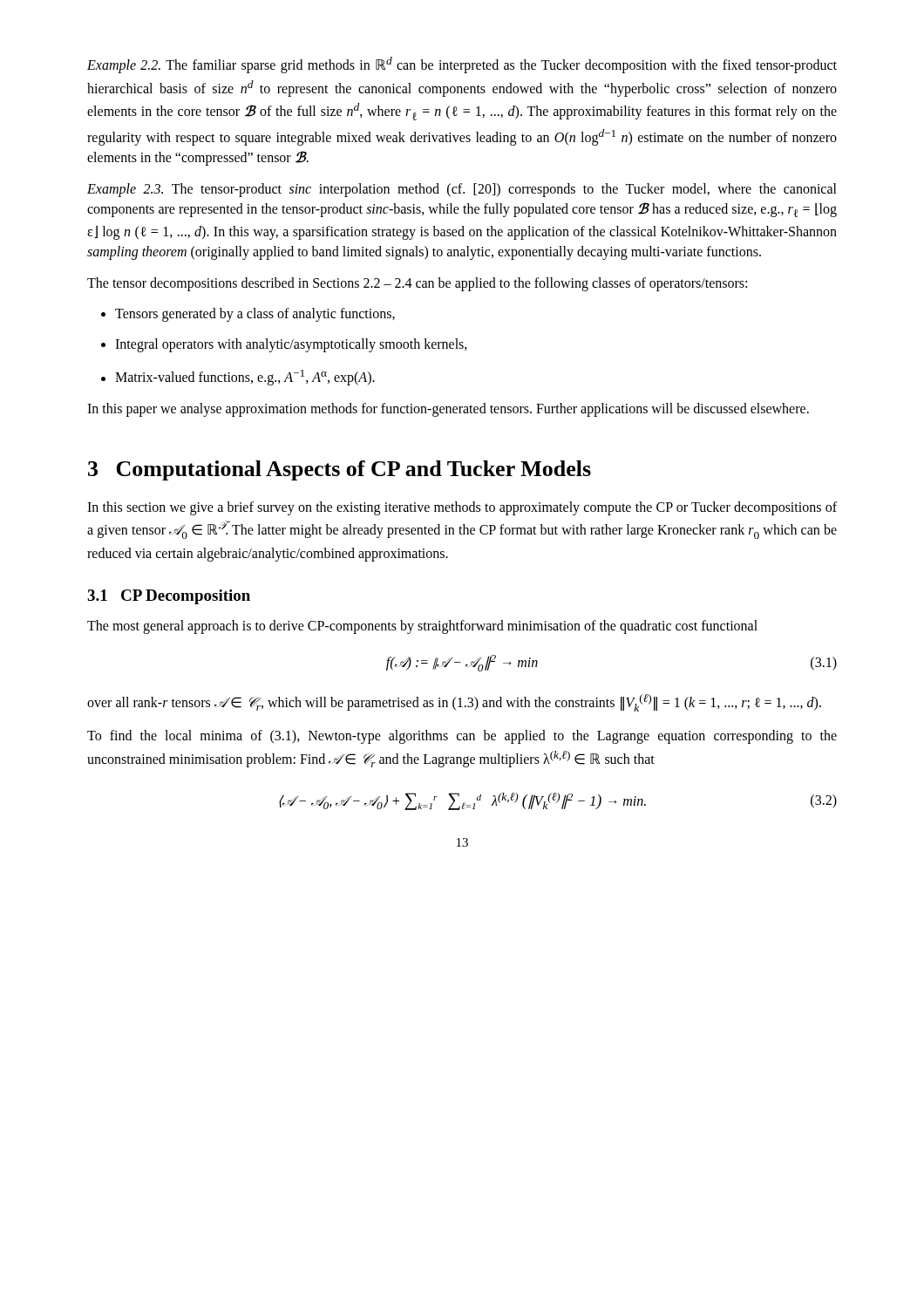Click on the section header that says "3.1 CP Decomposition"
This screenshot has width=924, height=1308.
coord(169,597)
